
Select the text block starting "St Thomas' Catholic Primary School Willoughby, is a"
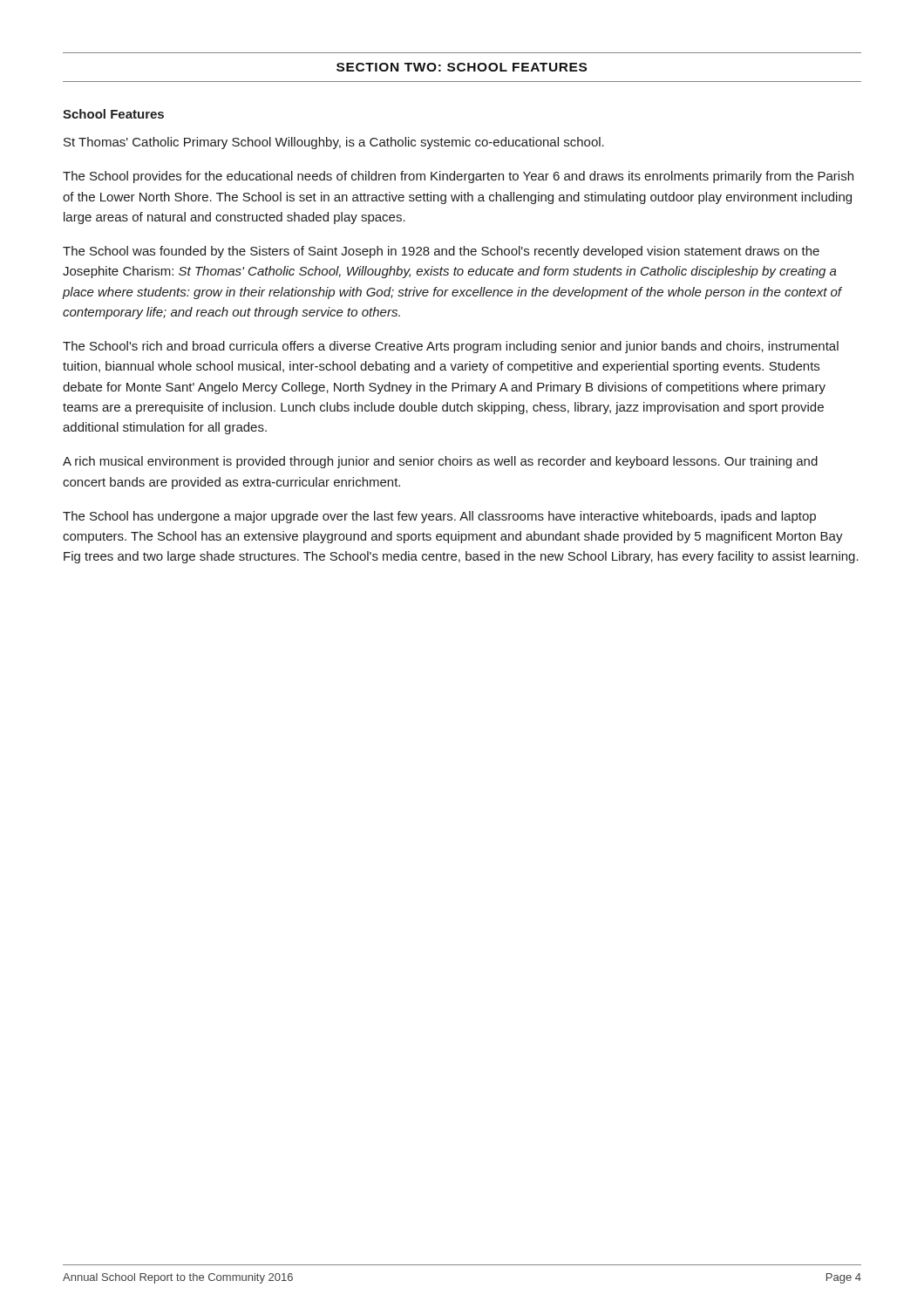[x=334, y=142]
